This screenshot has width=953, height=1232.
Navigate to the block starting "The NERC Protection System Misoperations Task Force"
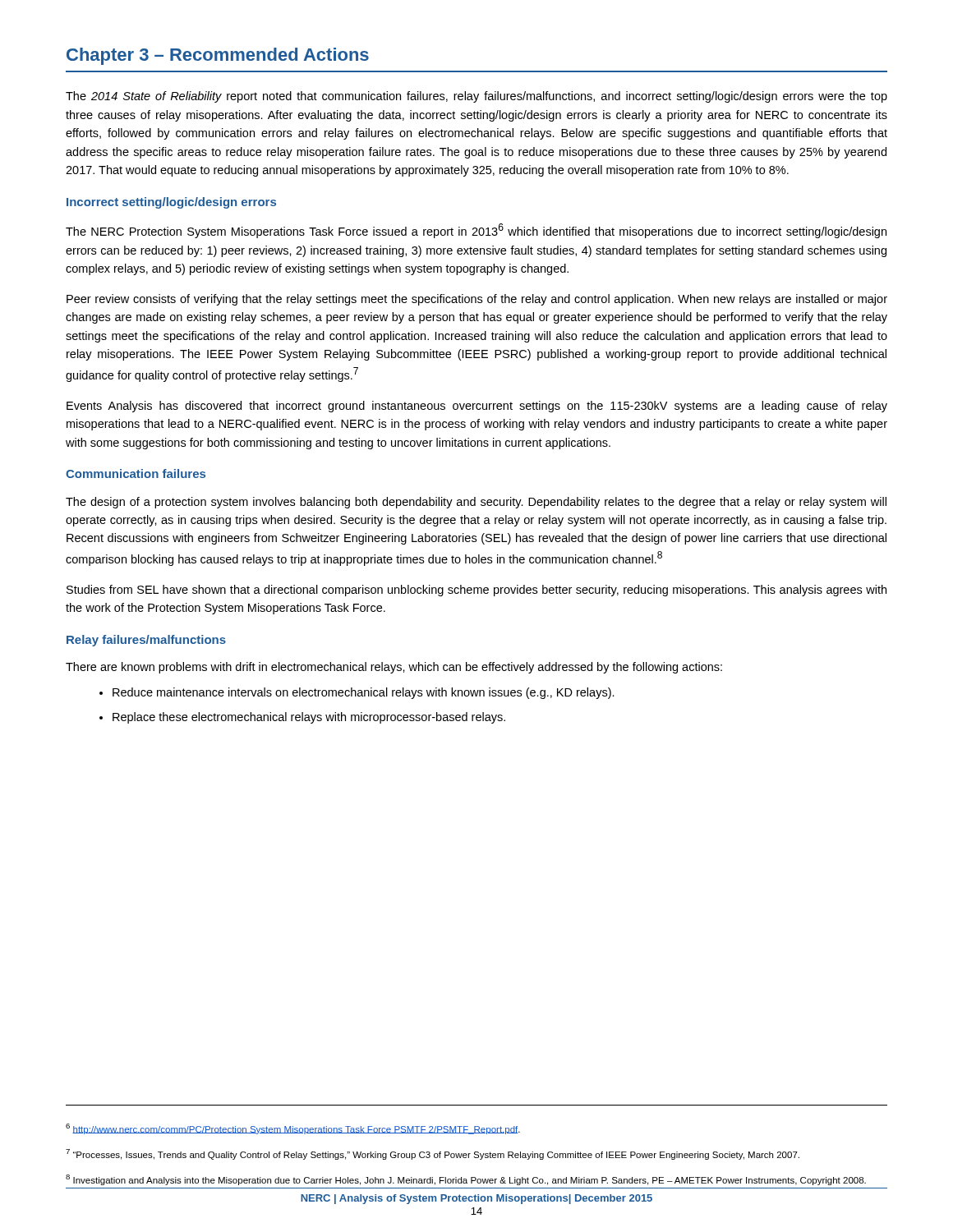[x=476, y=249]
